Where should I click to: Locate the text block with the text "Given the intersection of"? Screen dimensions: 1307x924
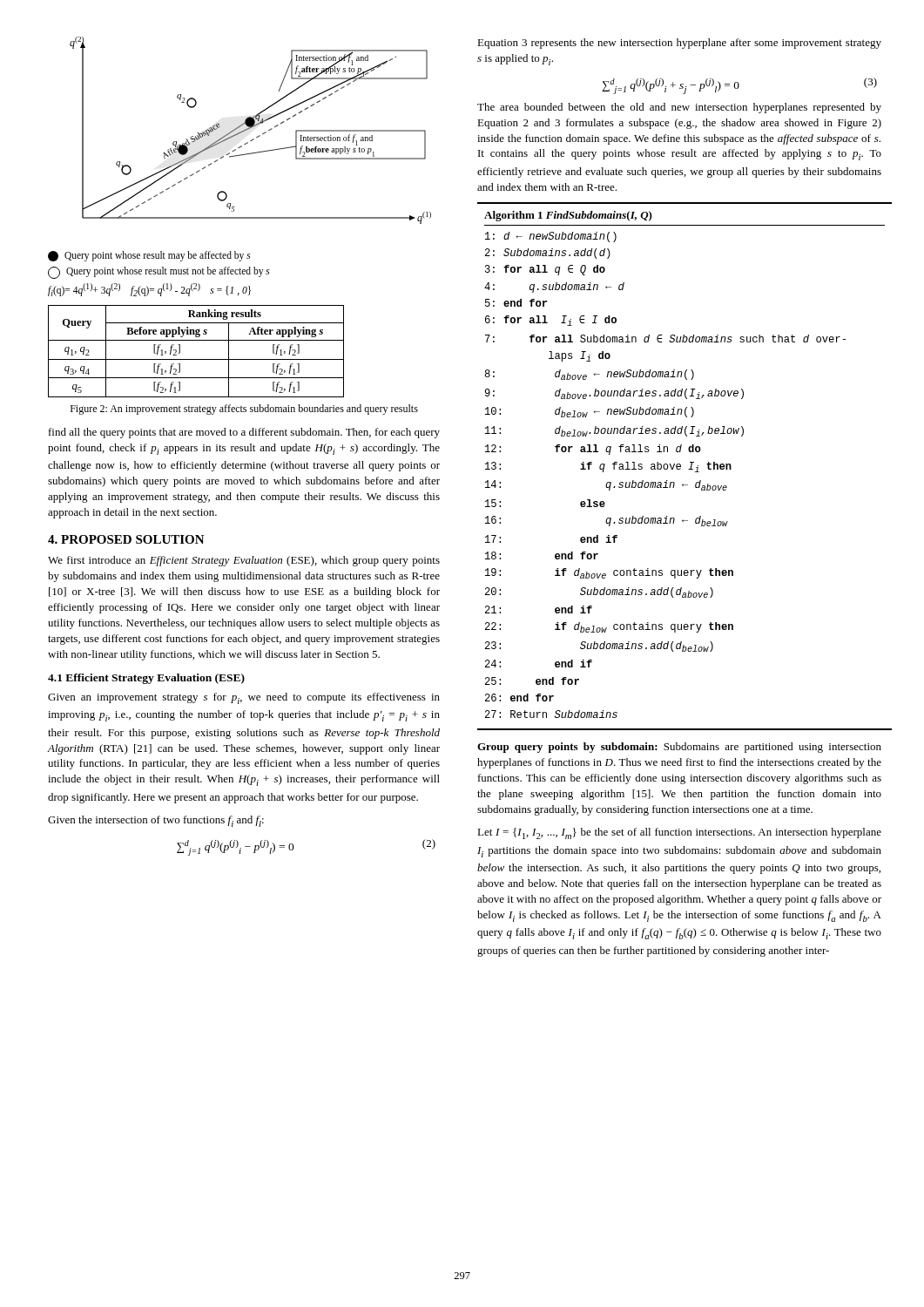pos(156,820)
